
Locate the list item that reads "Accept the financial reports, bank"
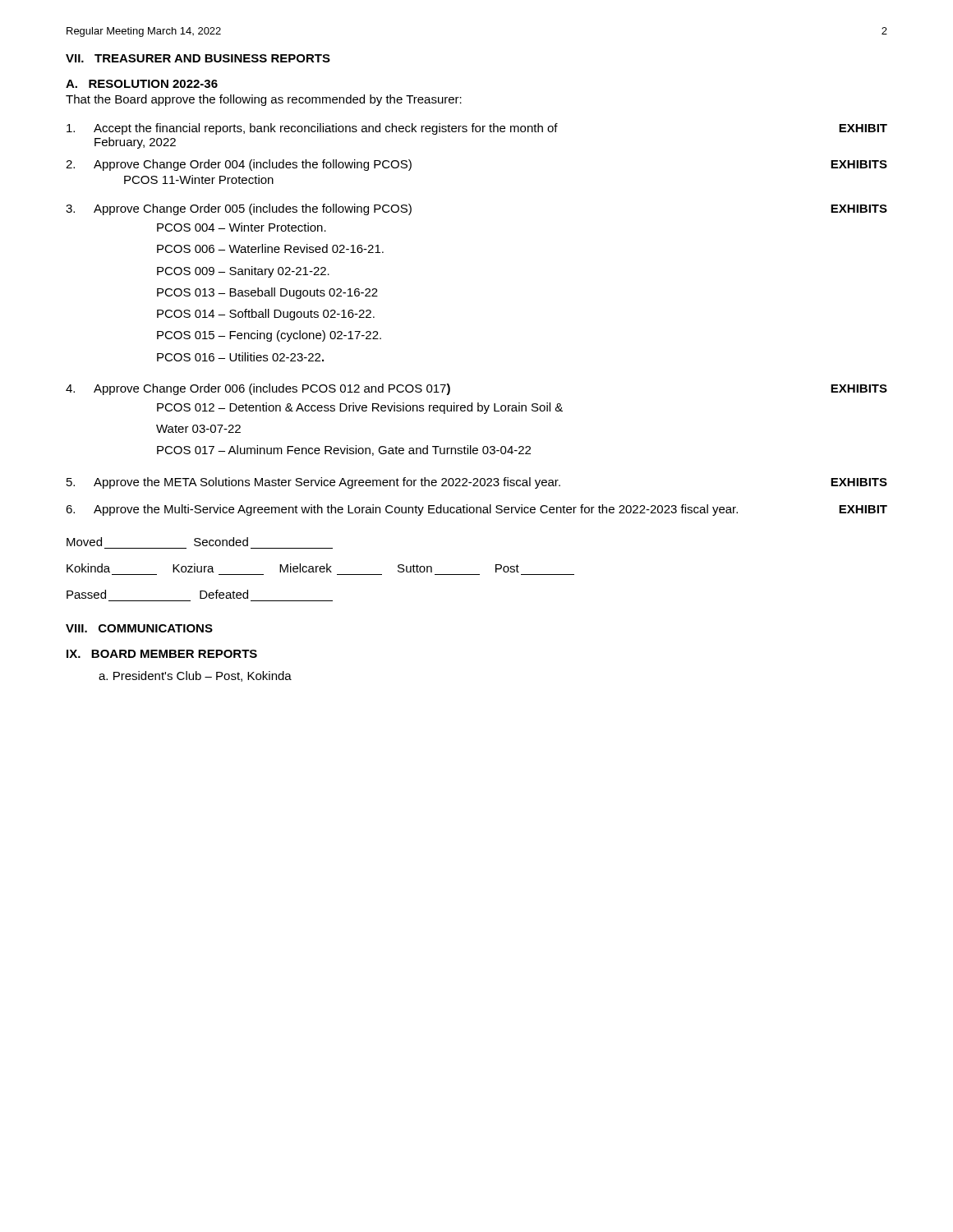pyautogui.click(x=476, y=135)
